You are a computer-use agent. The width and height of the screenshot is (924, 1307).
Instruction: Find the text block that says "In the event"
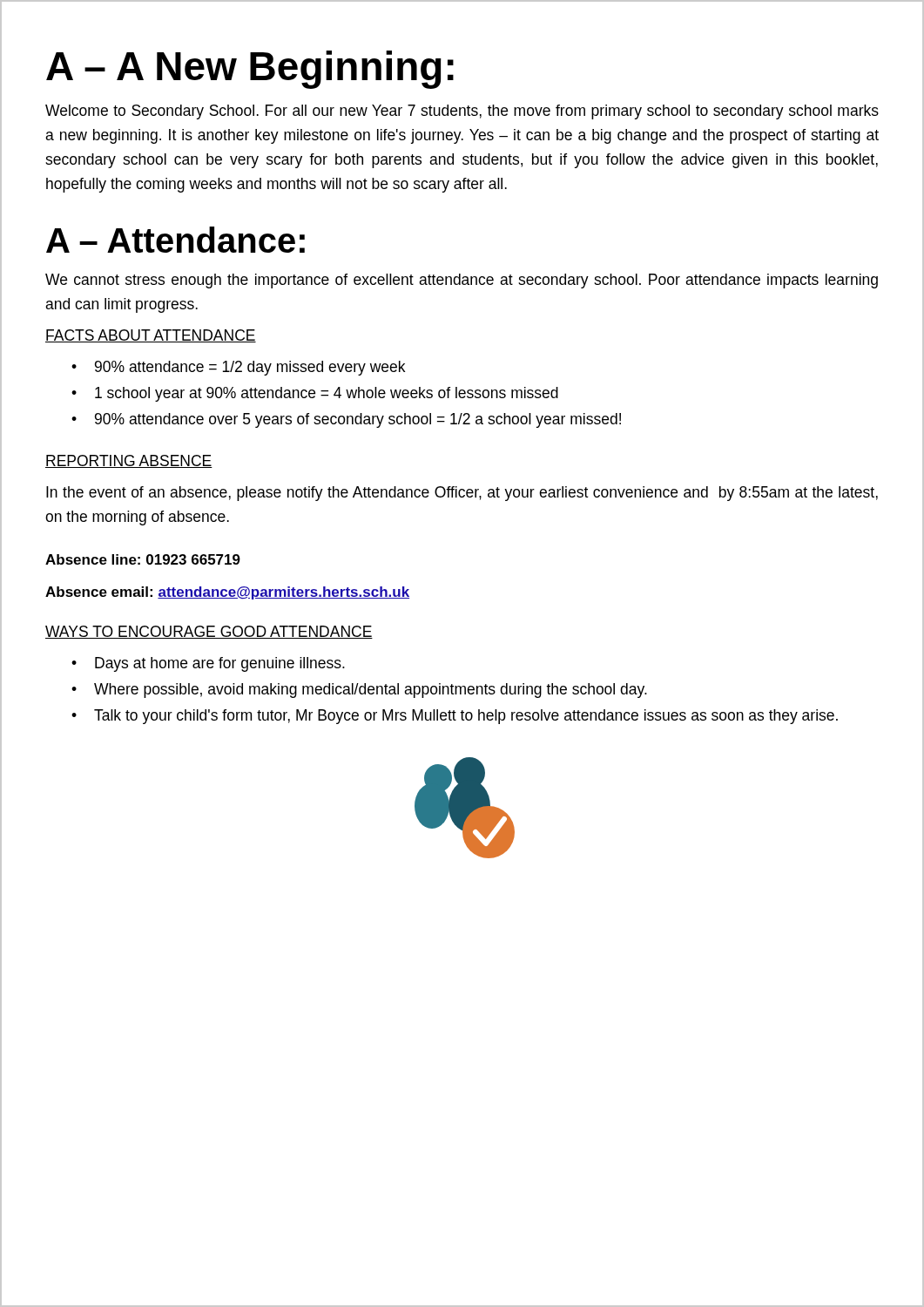[x=462, y=504]
